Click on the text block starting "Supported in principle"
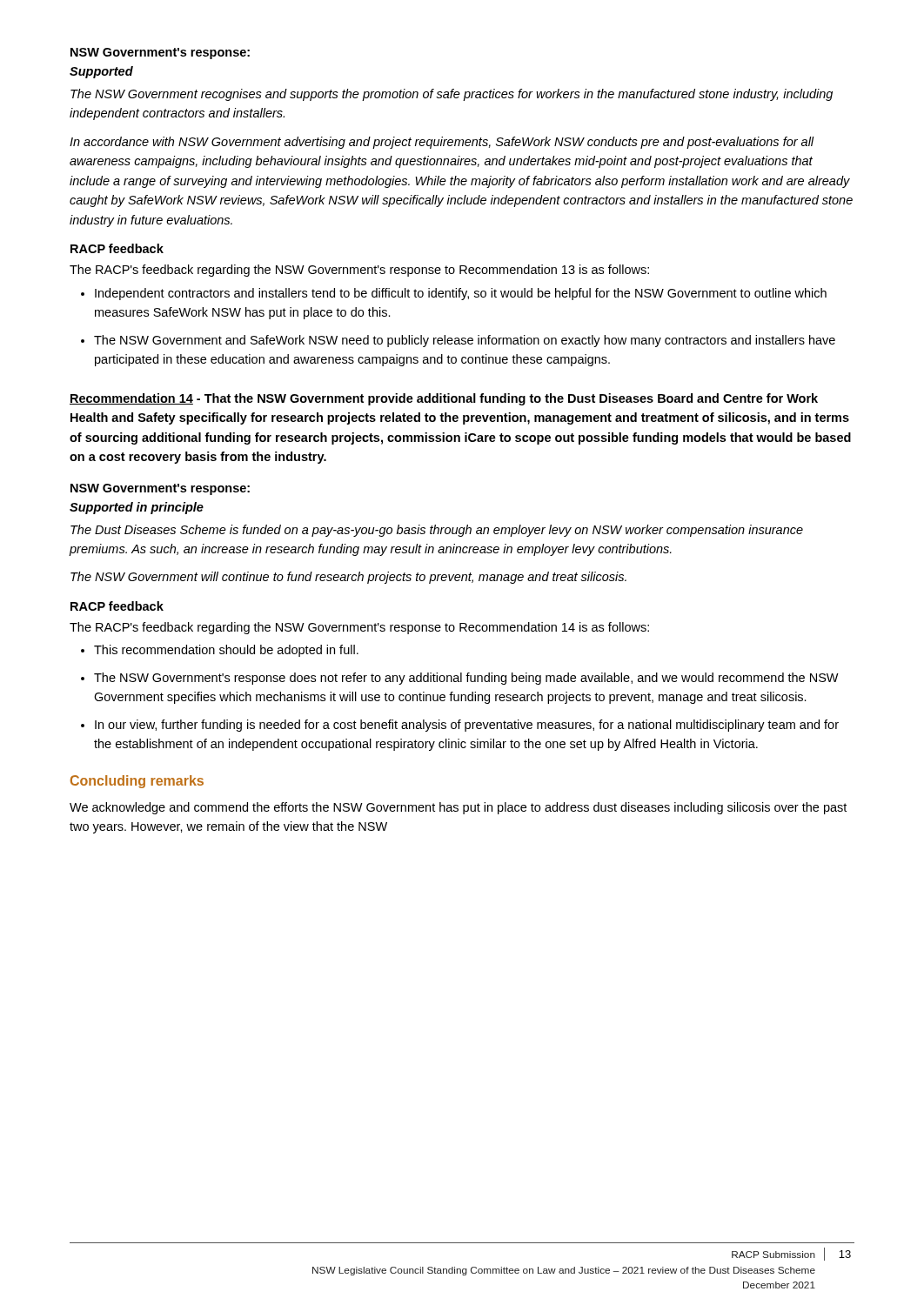This screenshot has height=1305, width=924. (x=137, y=507)
